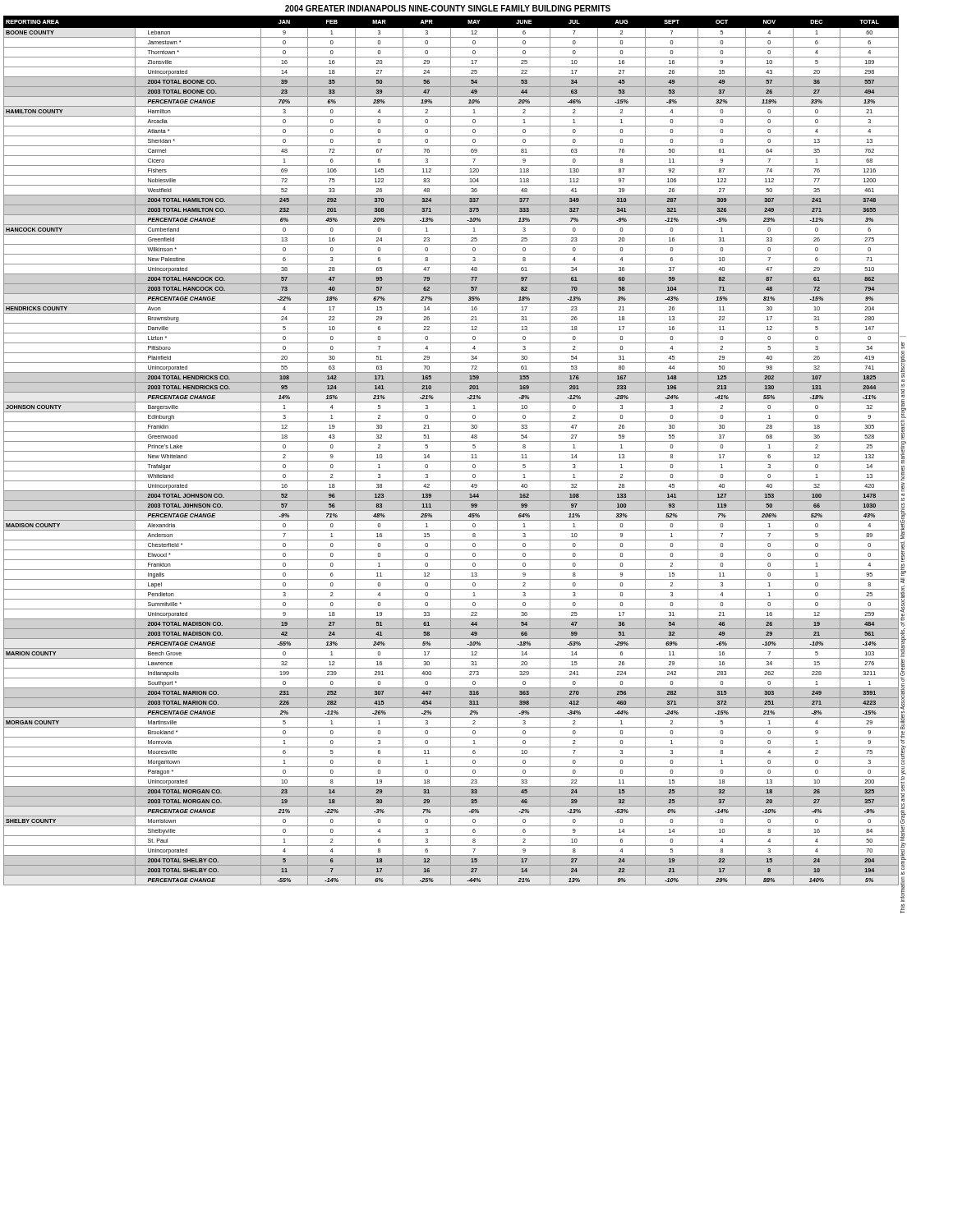Where is the passage that starts "This information is compiled by"?

[x=903, y=345]
